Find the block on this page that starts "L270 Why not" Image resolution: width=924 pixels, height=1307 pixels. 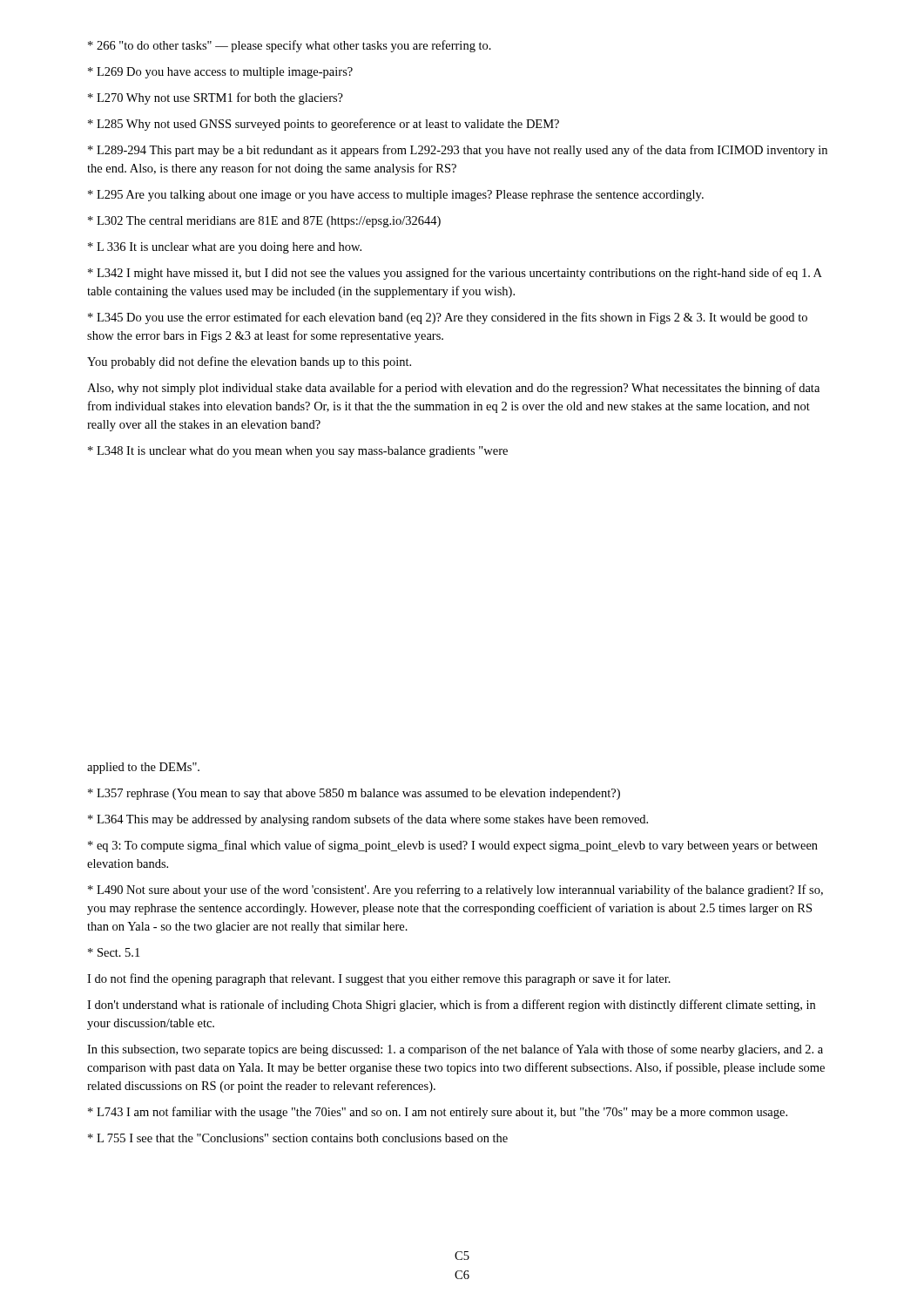(x=215, y=98)
